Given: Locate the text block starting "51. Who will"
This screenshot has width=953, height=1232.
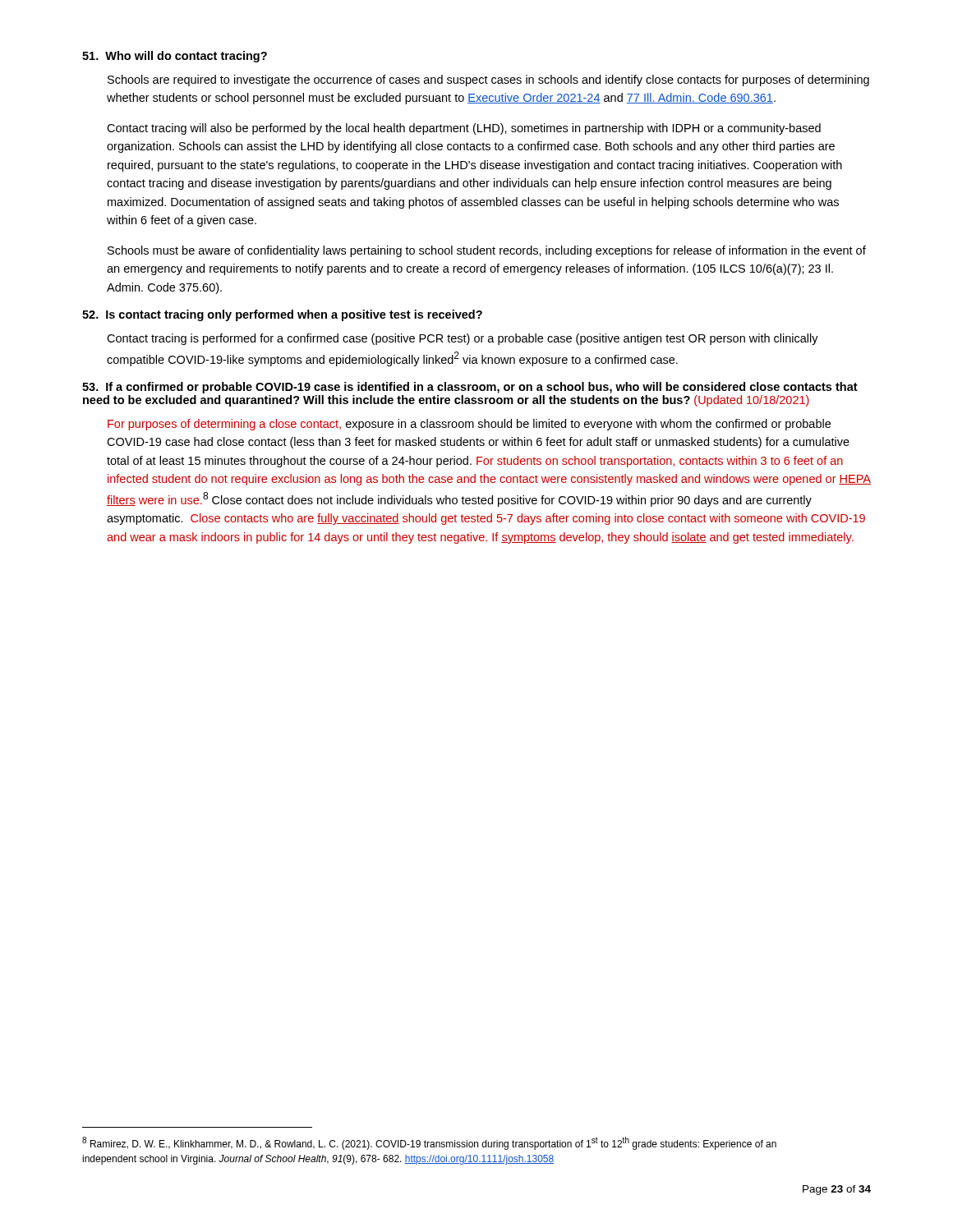Looking at the screenshot, I should pos(175,56).
